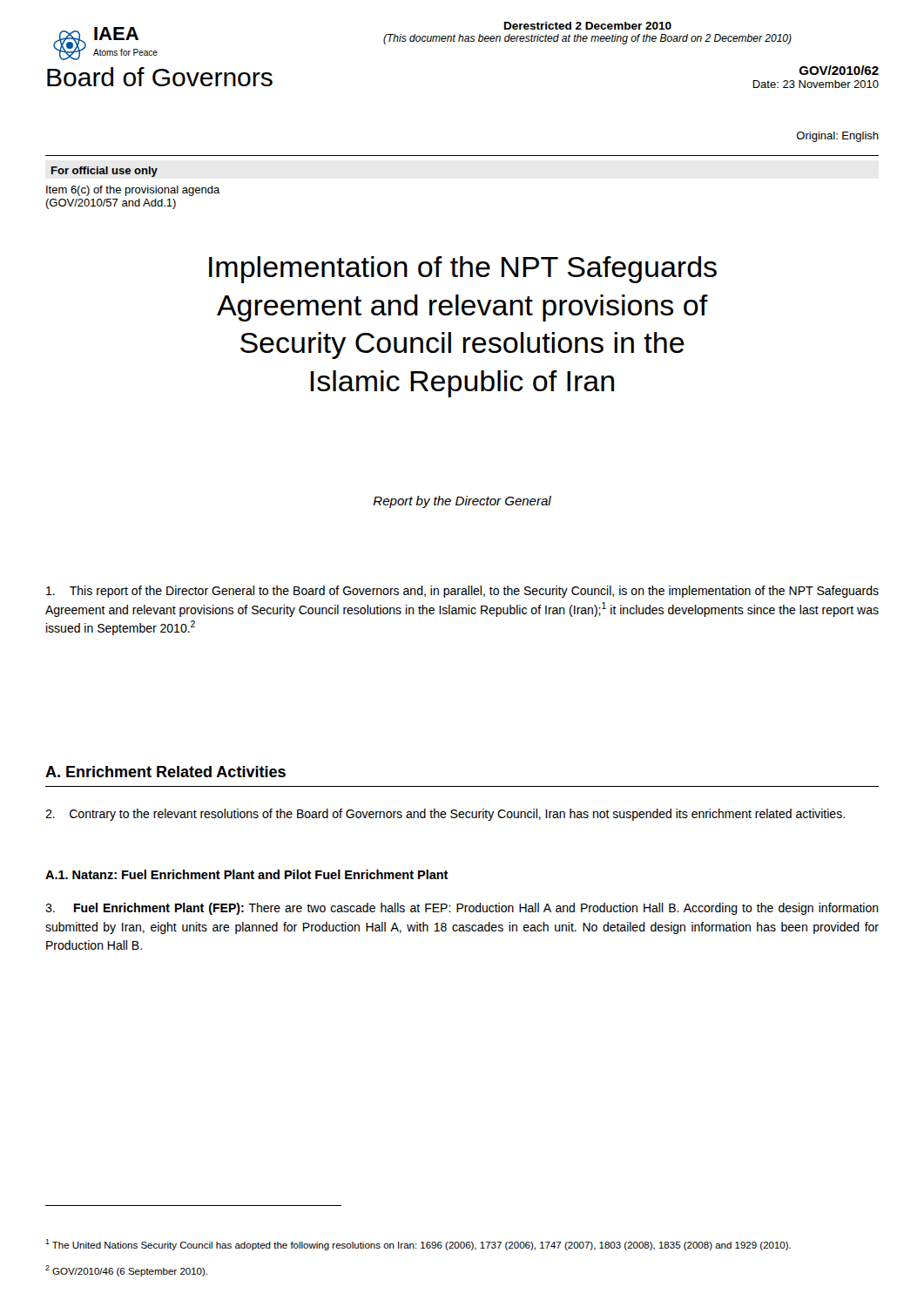
Task: Navigate to the text block starting "GOV/2010/62 Date: 23 November 2010"
Action: [815, 77]
